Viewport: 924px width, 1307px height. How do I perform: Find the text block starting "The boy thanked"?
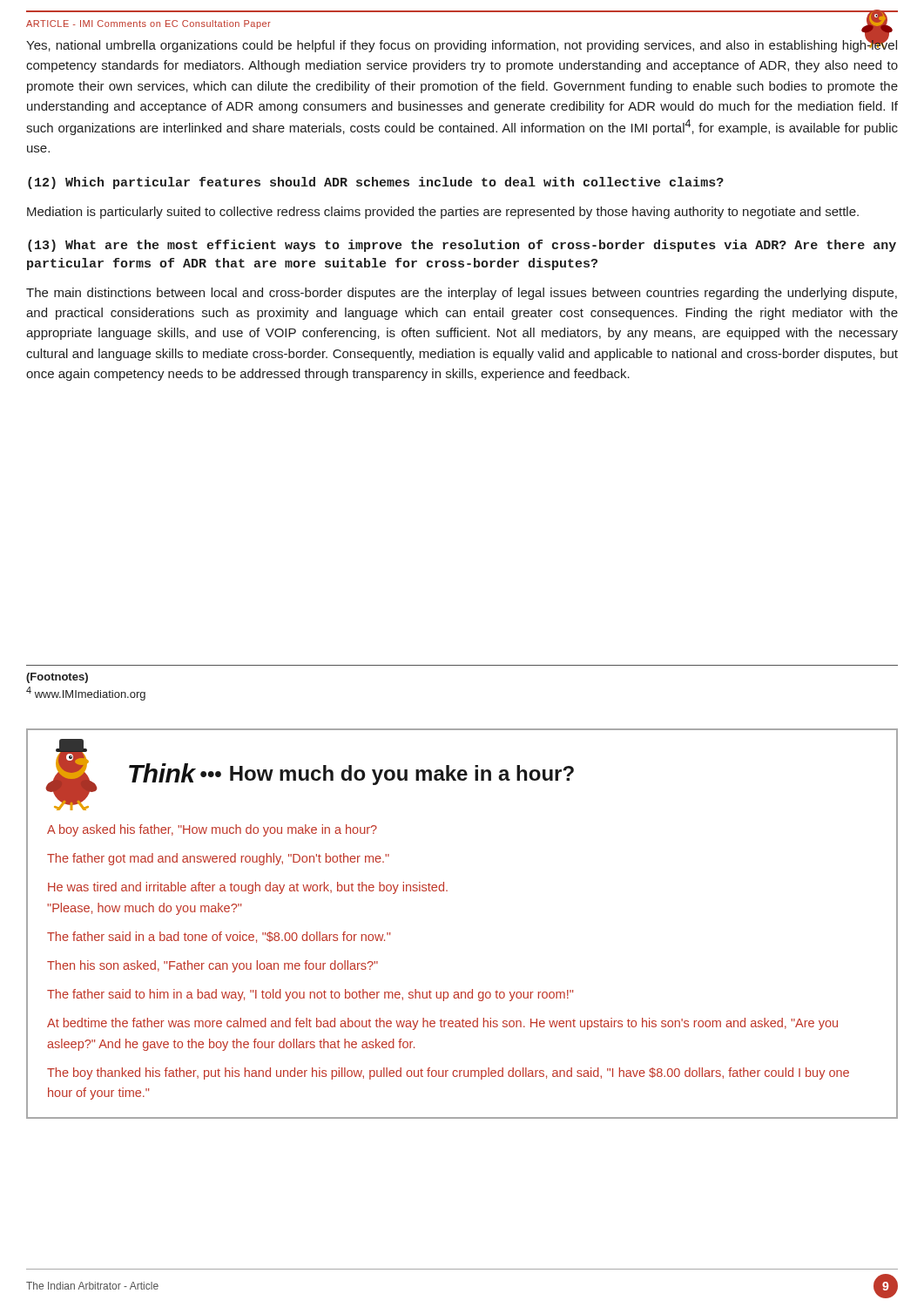[x=448, y=1082]
